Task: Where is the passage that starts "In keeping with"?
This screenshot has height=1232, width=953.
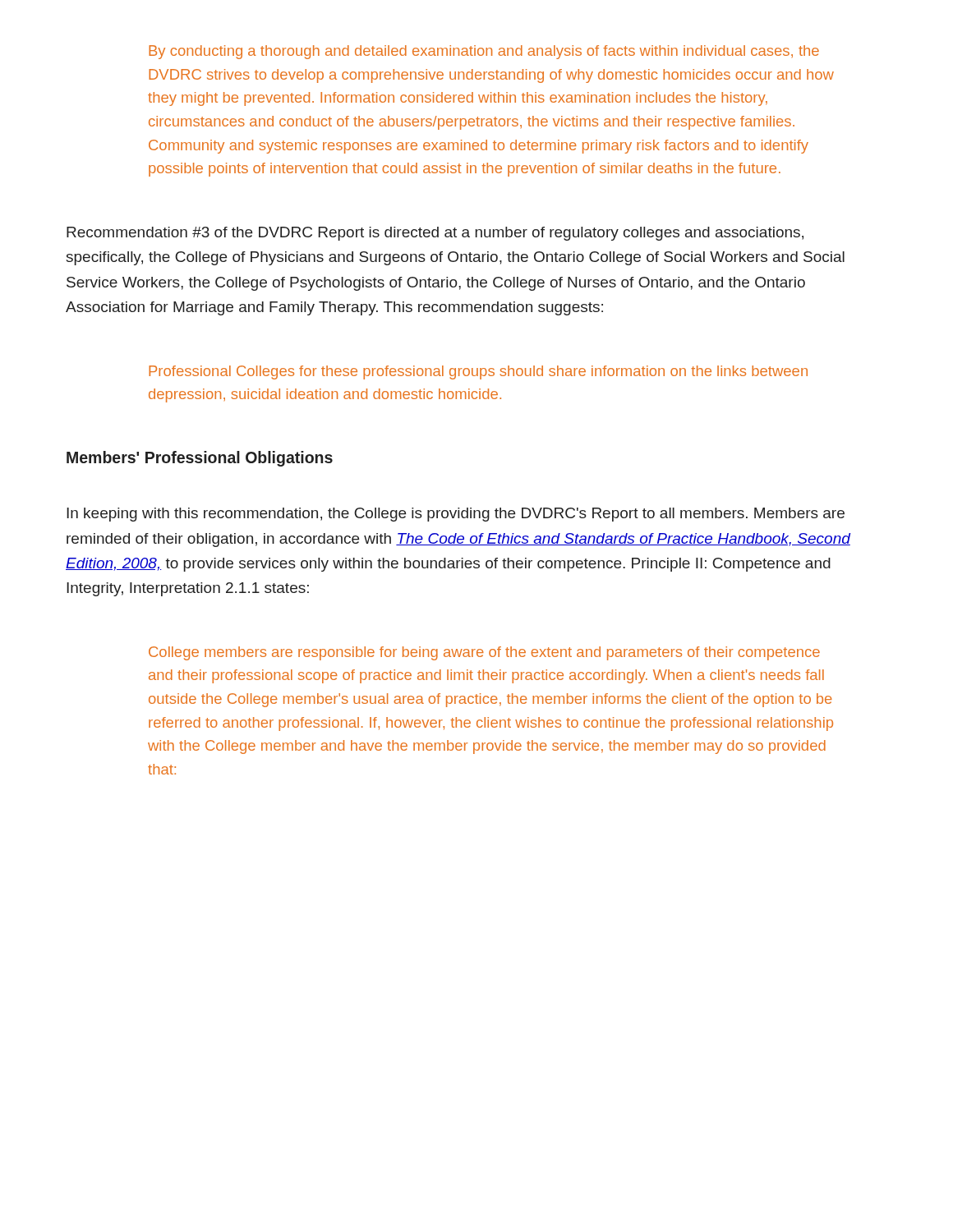Action: (x=458, y=551)
